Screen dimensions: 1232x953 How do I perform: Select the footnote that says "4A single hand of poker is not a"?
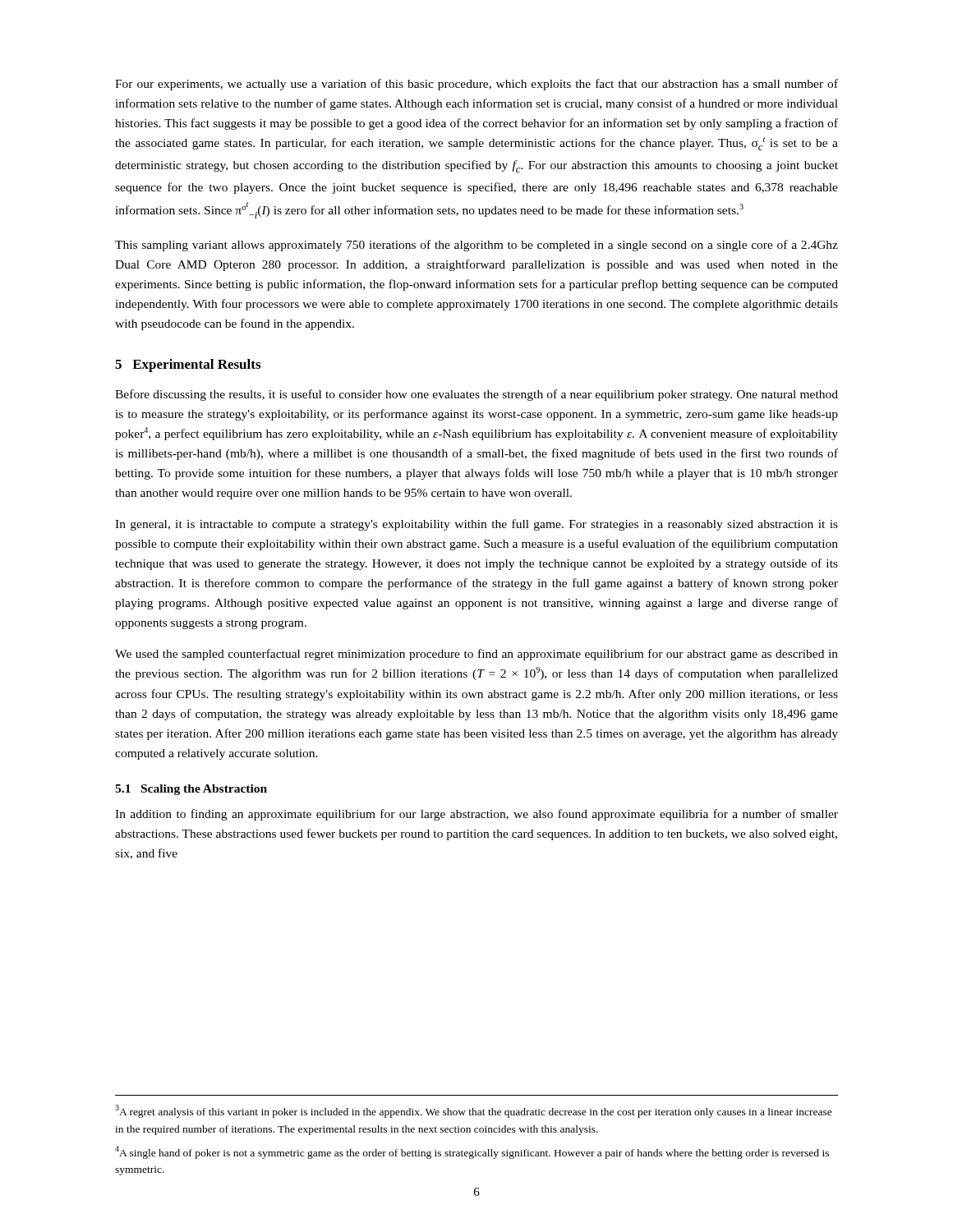click(476, 1160)
